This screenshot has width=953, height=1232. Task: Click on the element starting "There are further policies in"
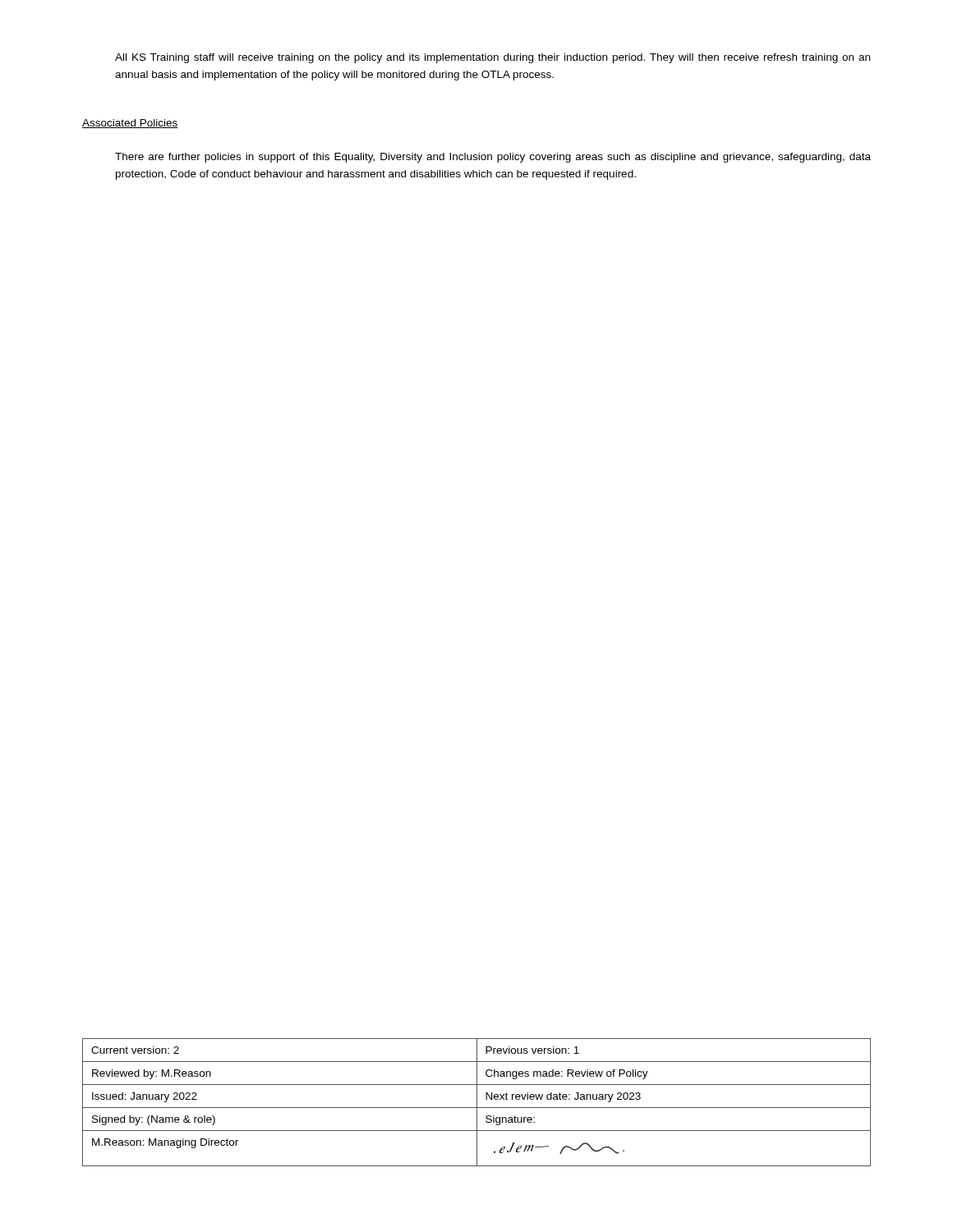[x=493, y=165]
